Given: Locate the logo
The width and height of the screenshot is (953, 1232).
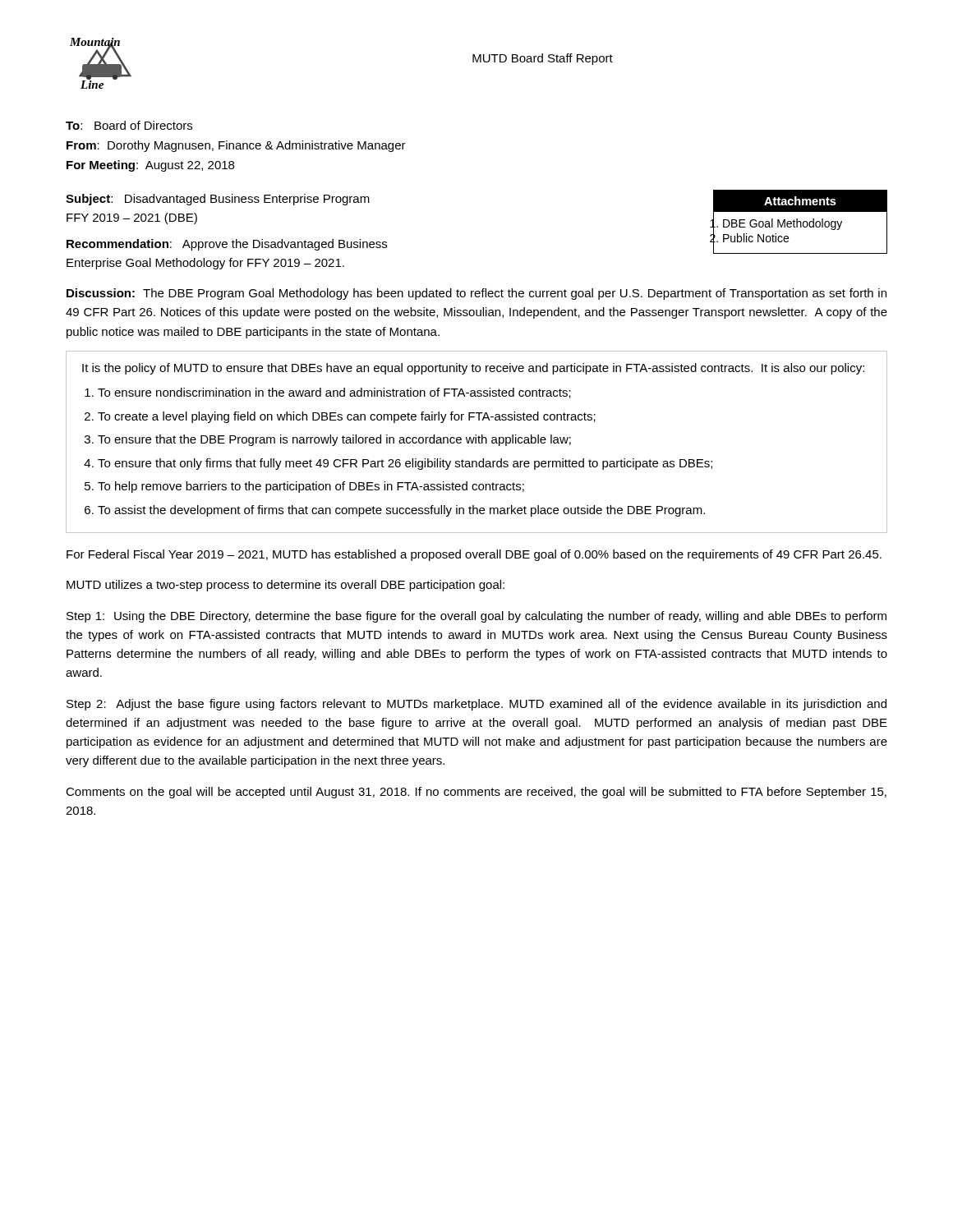Looking at the screenshot, I should pyautogui.click(x=131, y=63).
